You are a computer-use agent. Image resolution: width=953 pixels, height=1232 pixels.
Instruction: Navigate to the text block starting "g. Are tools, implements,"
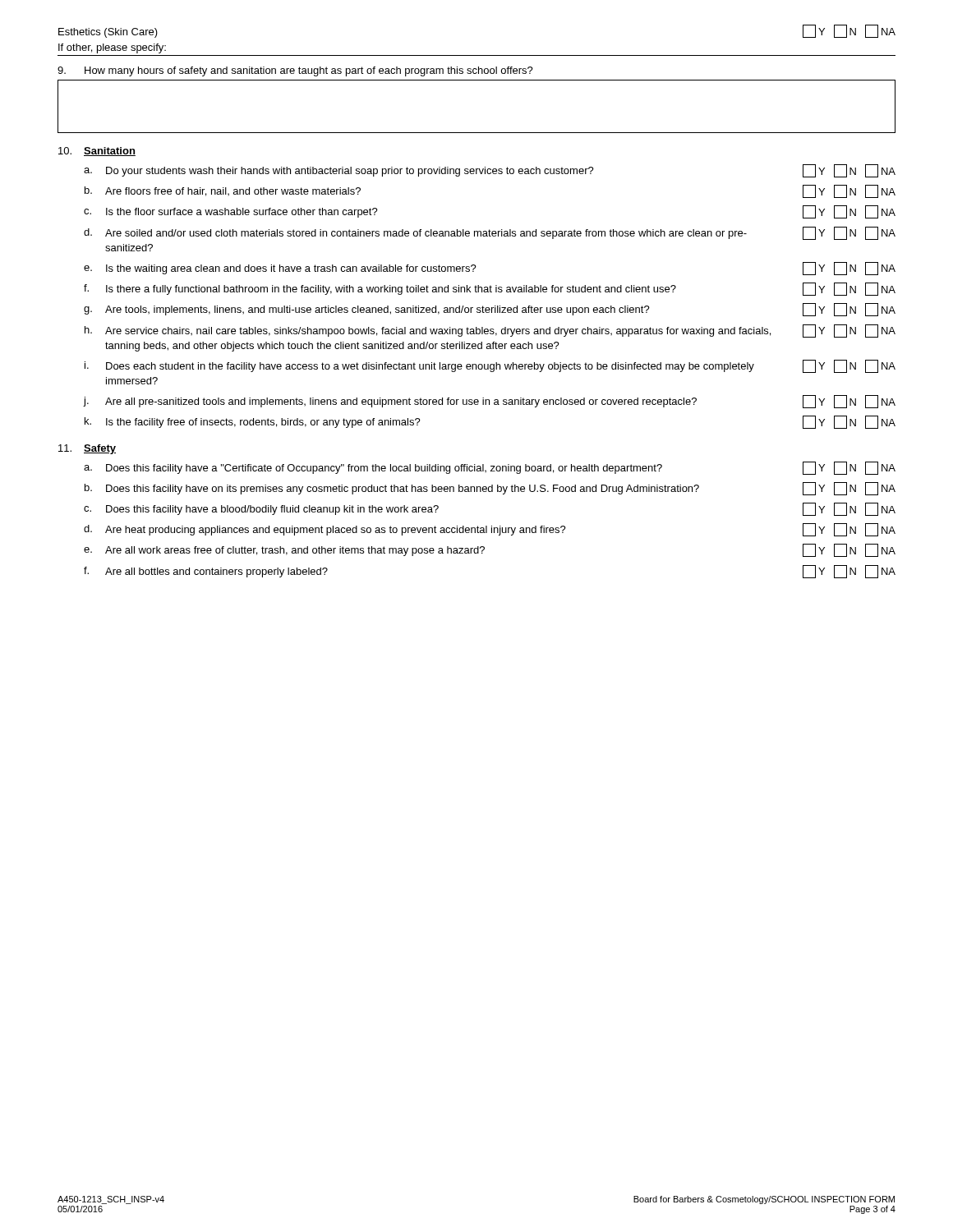(x=490, y=310)
